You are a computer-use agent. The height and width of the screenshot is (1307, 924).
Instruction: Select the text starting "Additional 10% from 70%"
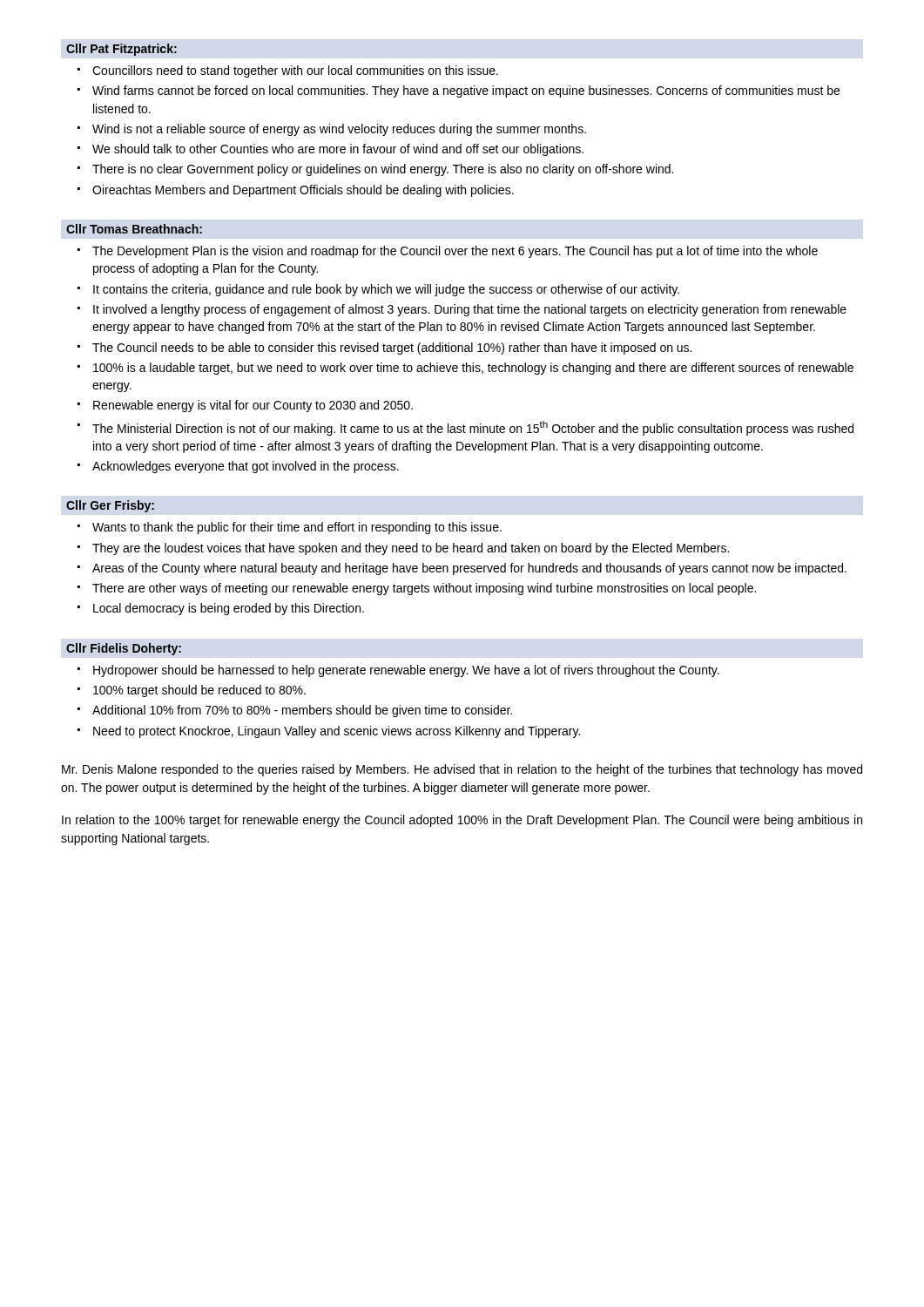(472, 711)
